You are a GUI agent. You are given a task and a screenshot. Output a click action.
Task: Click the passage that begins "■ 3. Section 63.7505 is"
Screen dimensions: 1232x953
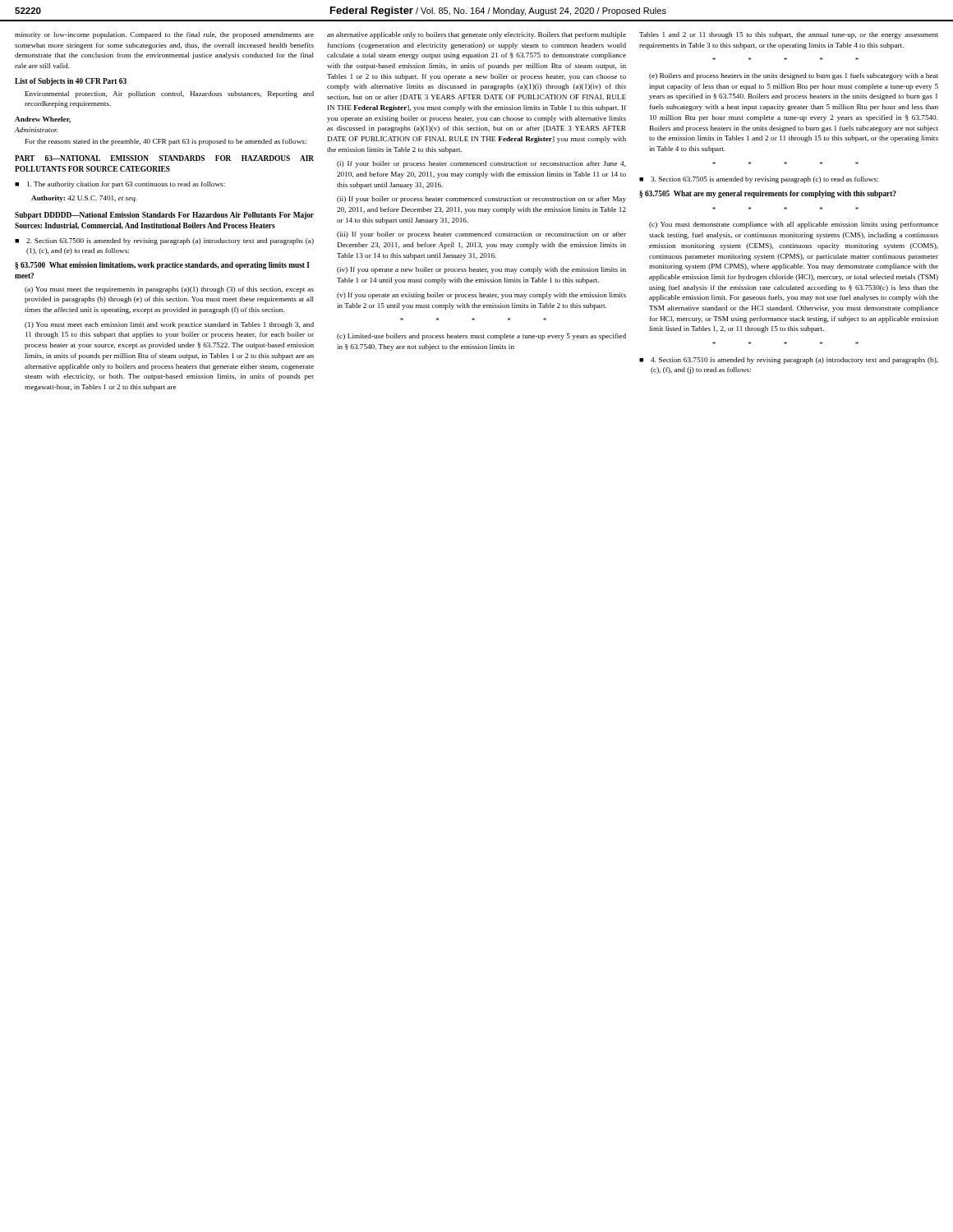click(759, 180)
